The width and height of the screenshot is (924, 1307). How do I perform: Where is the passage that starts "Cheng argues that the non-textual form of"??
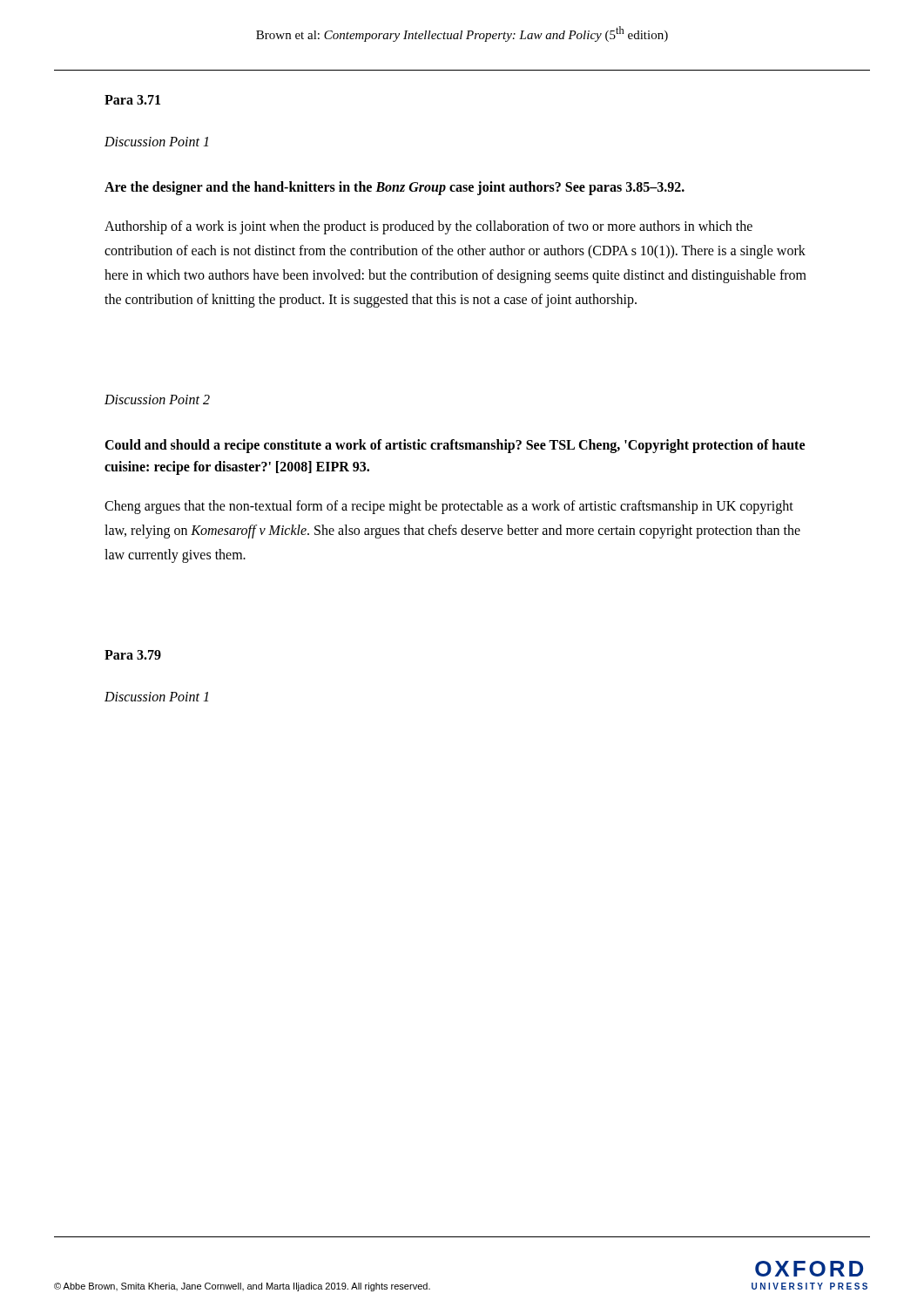pyautogui.click(x=452, y=530)
